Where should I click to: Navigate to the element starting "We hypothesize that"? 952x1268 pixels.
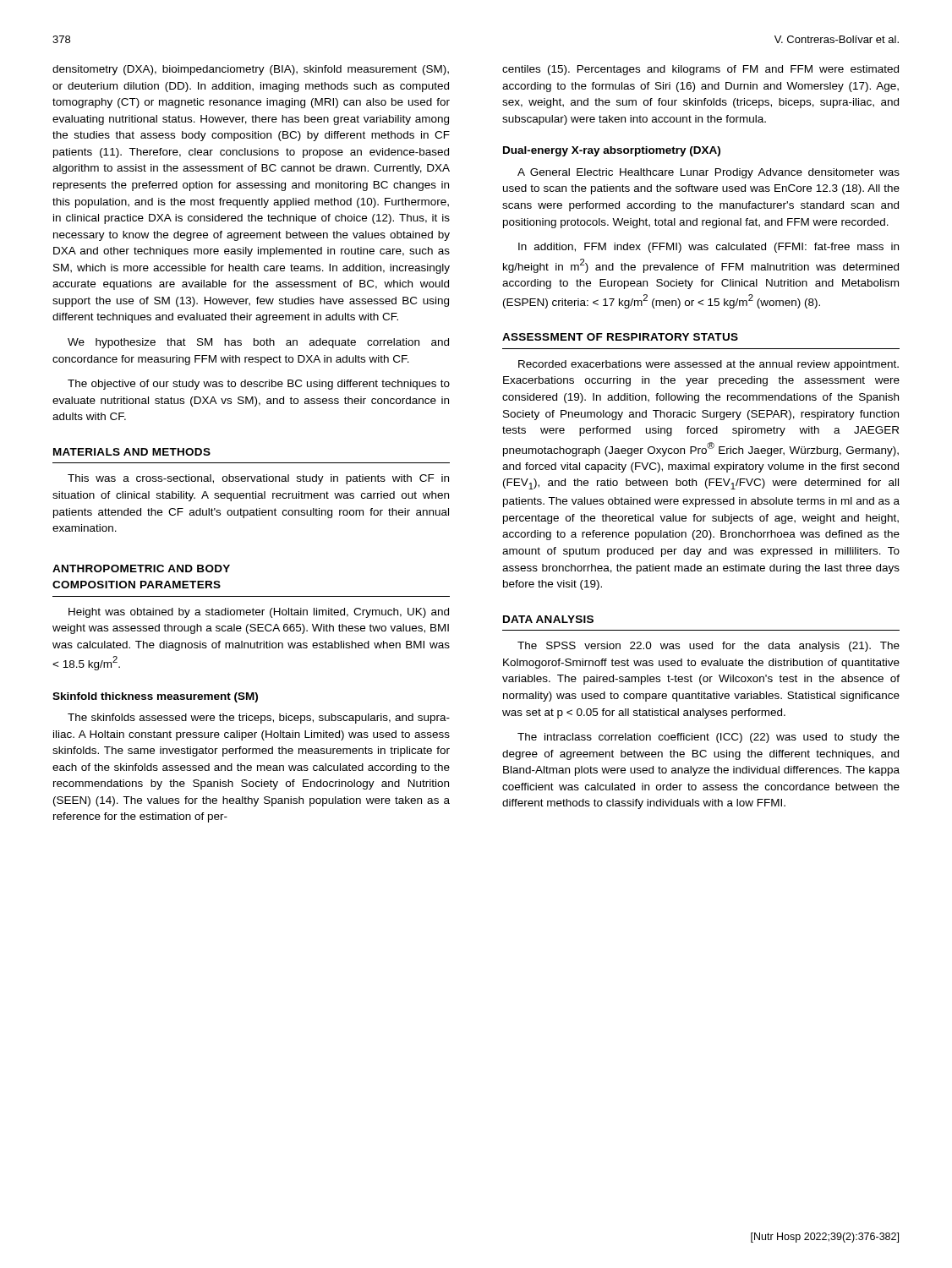(251, 350)
